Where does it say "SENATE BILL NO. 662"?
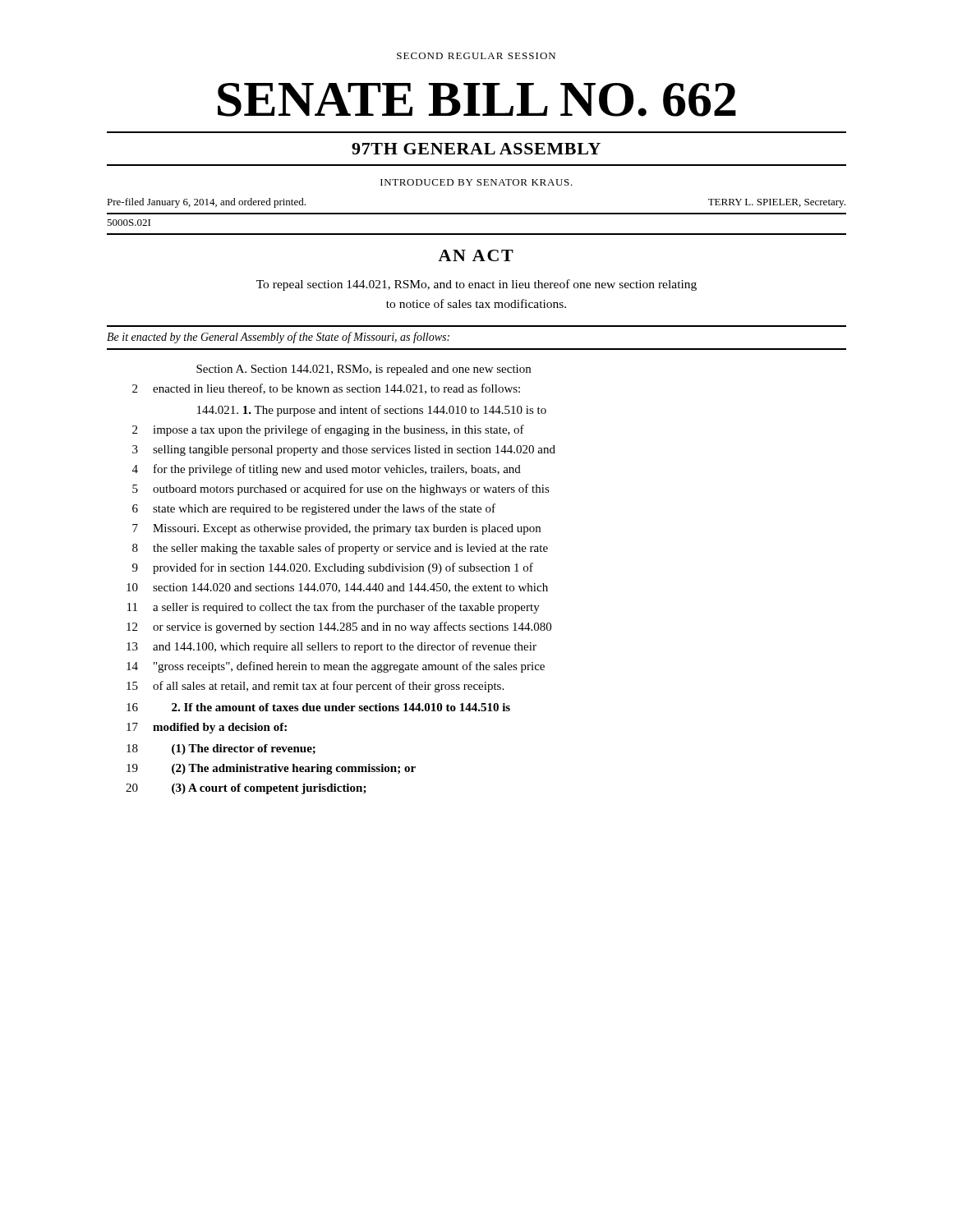The height and width of the screenshot is (1232, 953). click(x=476, y=99)
